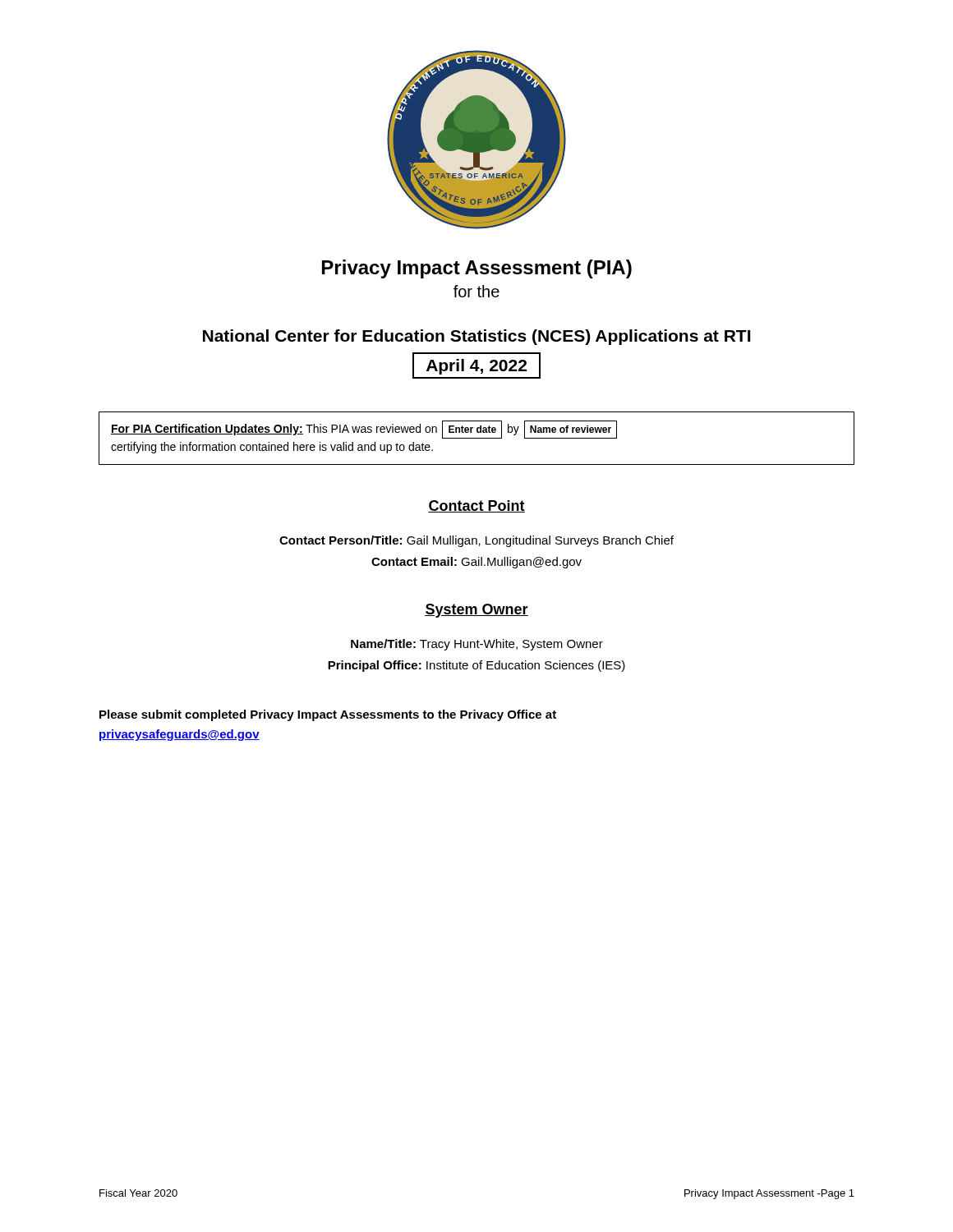953x1232 pixels.
Task: Select the block starting "Please submit completed"
Action: pyautogui.click(x=327, y=724)
